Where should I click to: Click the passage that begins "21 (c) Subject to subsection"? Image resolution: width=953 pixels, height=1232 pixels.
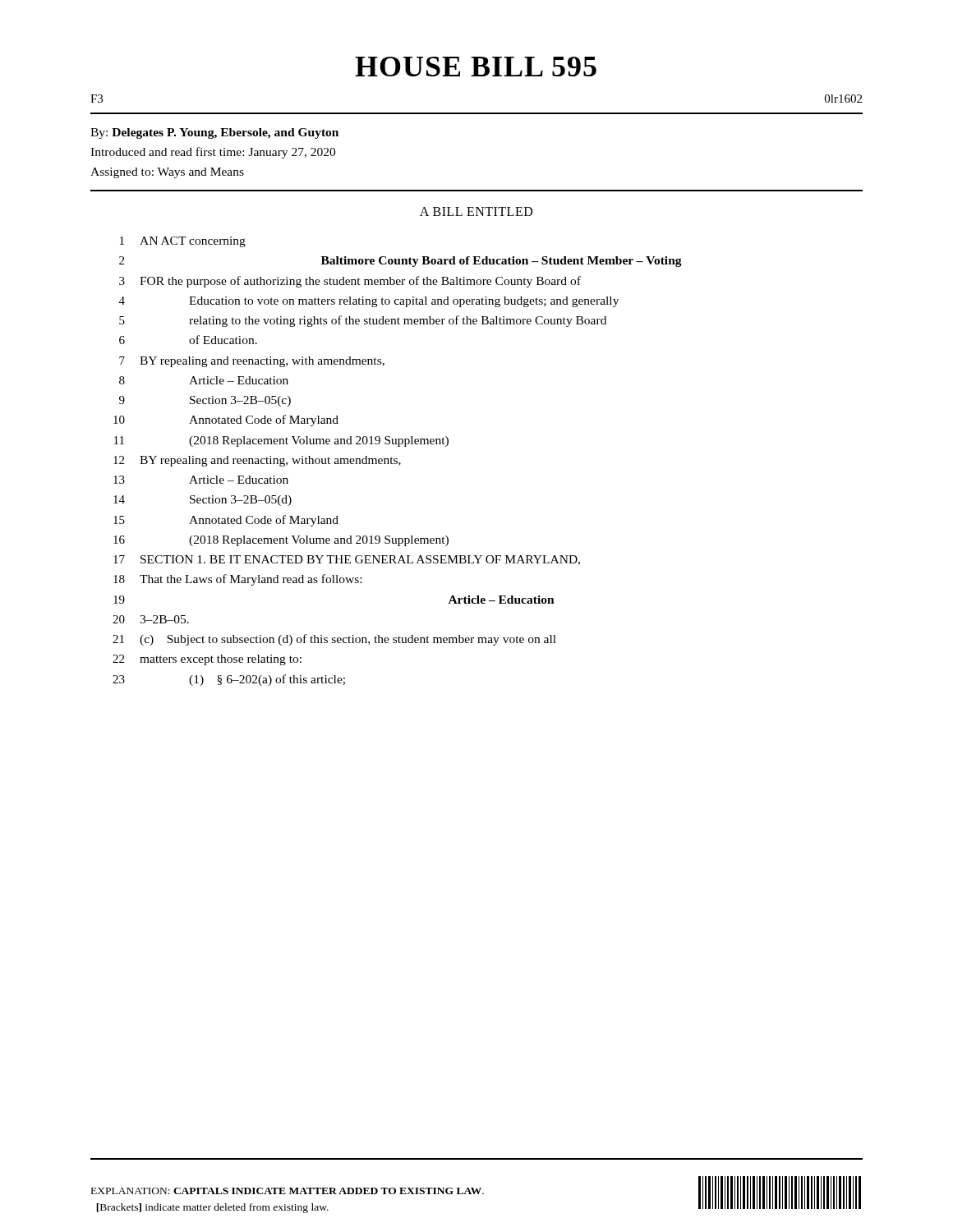coord(476,639)
